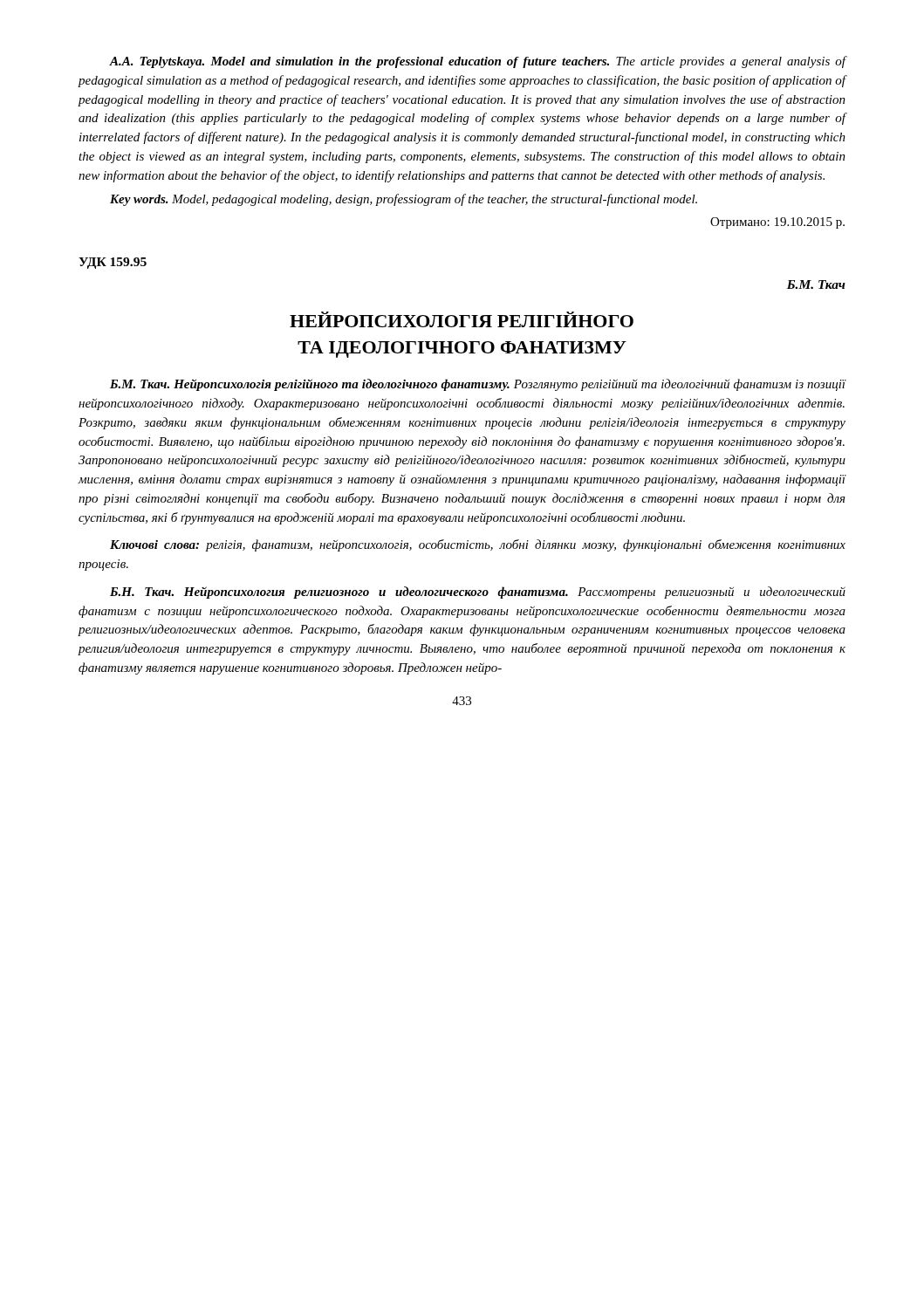Viewport: 924px width, 1309px height.
Task: Select the text block that reads "Б.М. Ткач. Нейропсихологія релігійного та ідеологічного"
Action: pyautogui.click(x=462, y=451)
